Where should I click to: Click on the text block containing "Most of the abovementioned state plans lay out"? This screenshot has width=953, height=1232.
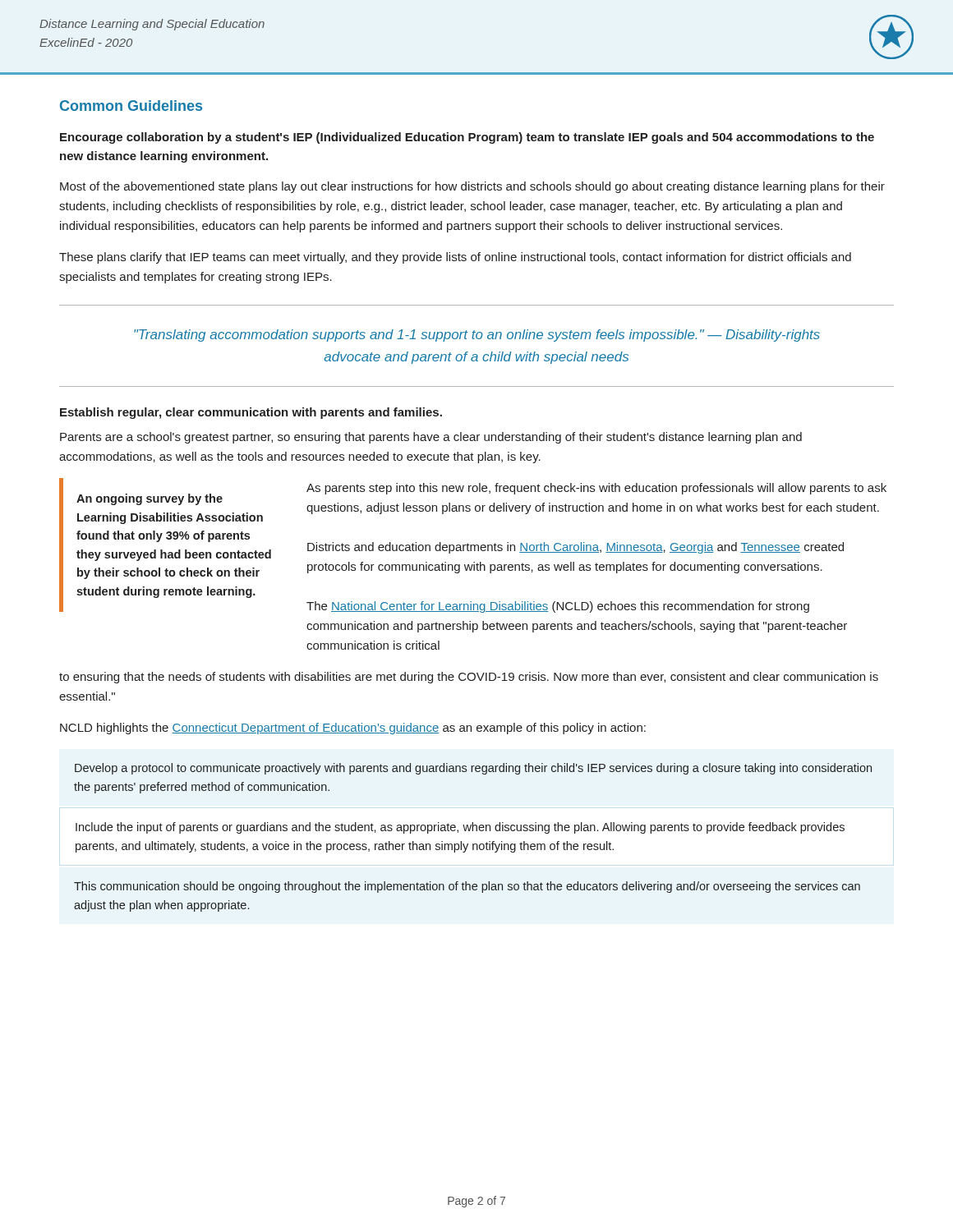[x=472, y=206]
